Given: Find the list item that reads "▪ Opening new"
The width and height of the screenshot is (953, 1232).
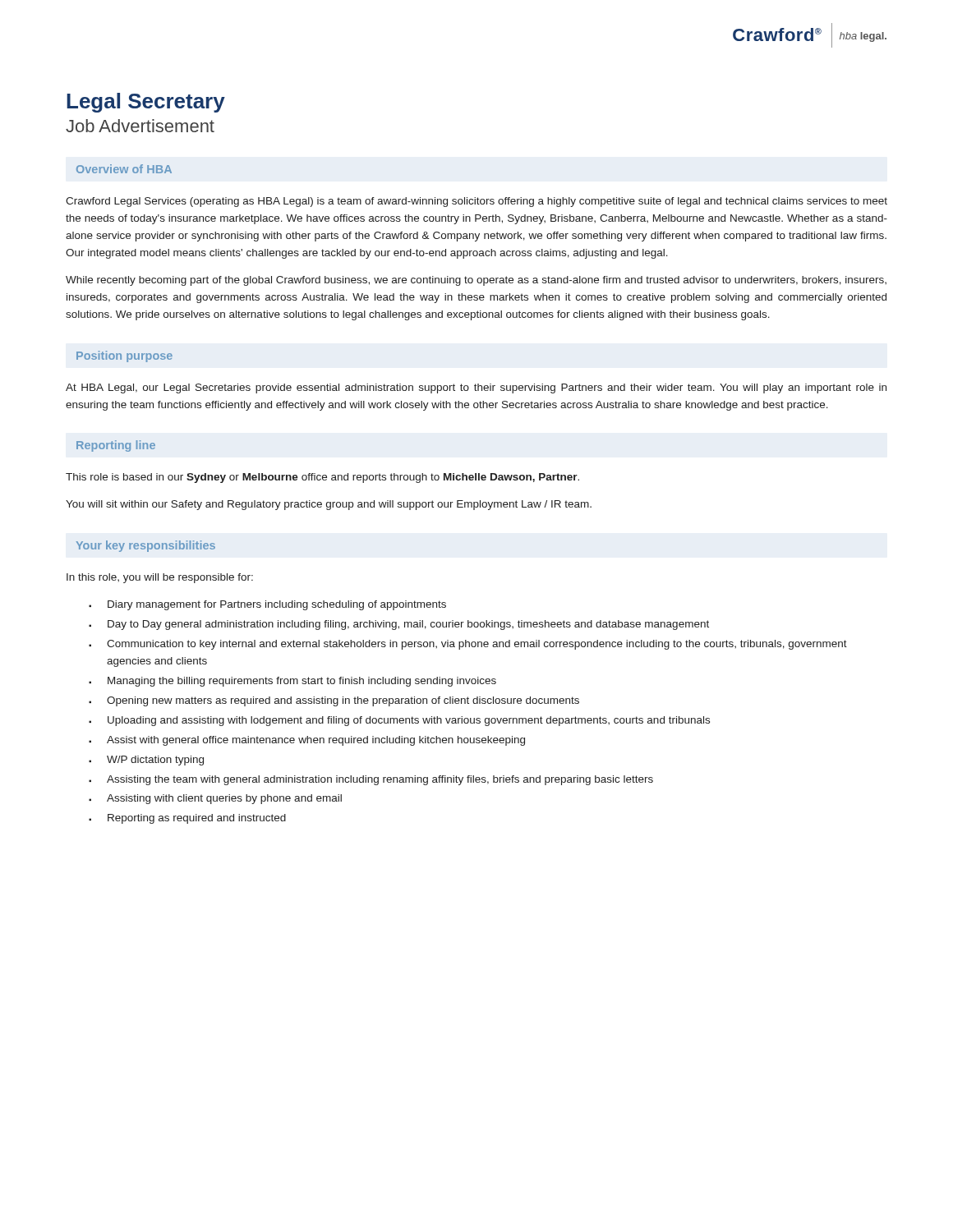Looking at the screenshot, I should [x=488, y=701].
